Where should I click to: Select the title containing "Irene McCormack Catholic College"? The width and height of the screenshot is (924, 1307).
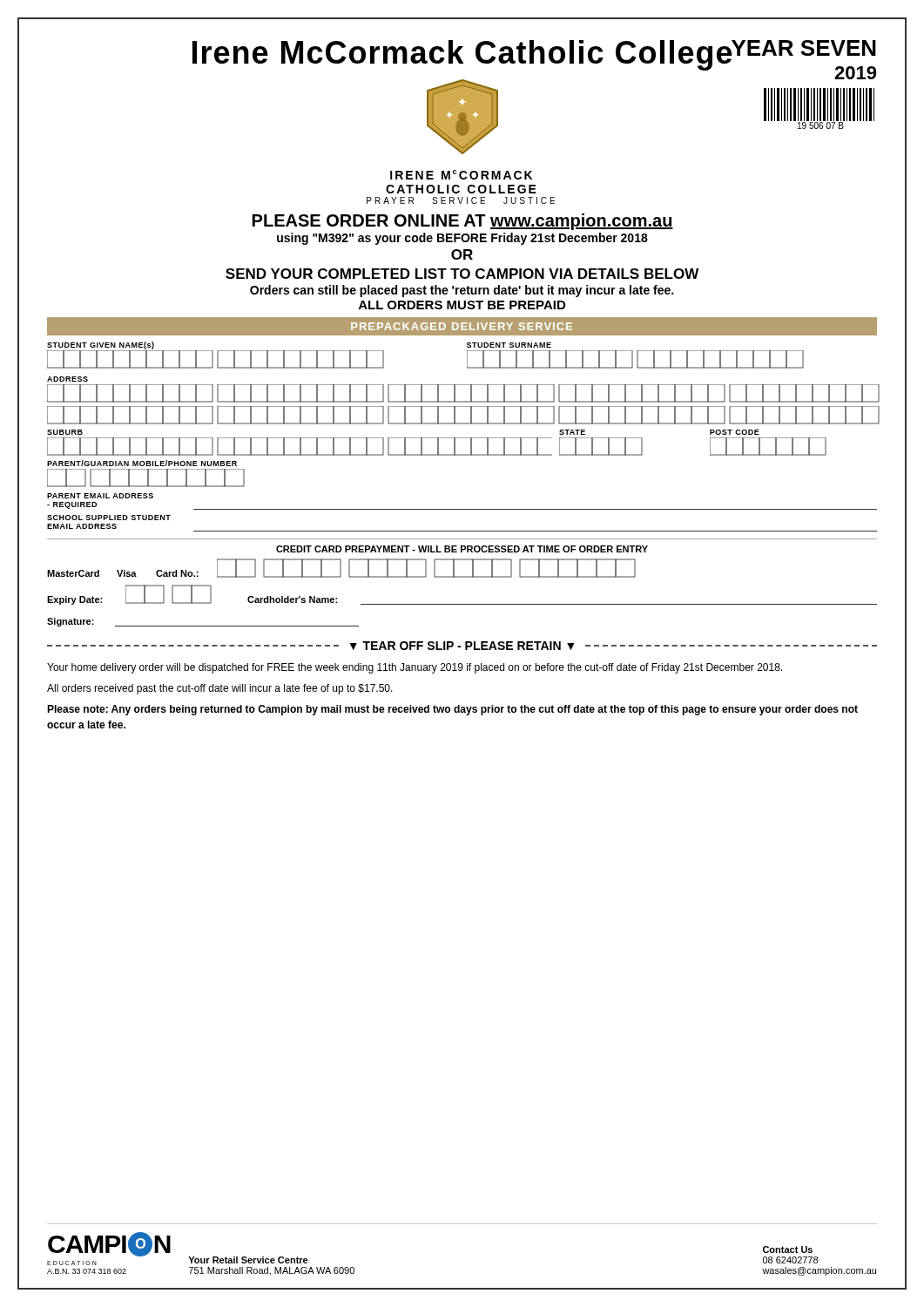coord(462,53)
